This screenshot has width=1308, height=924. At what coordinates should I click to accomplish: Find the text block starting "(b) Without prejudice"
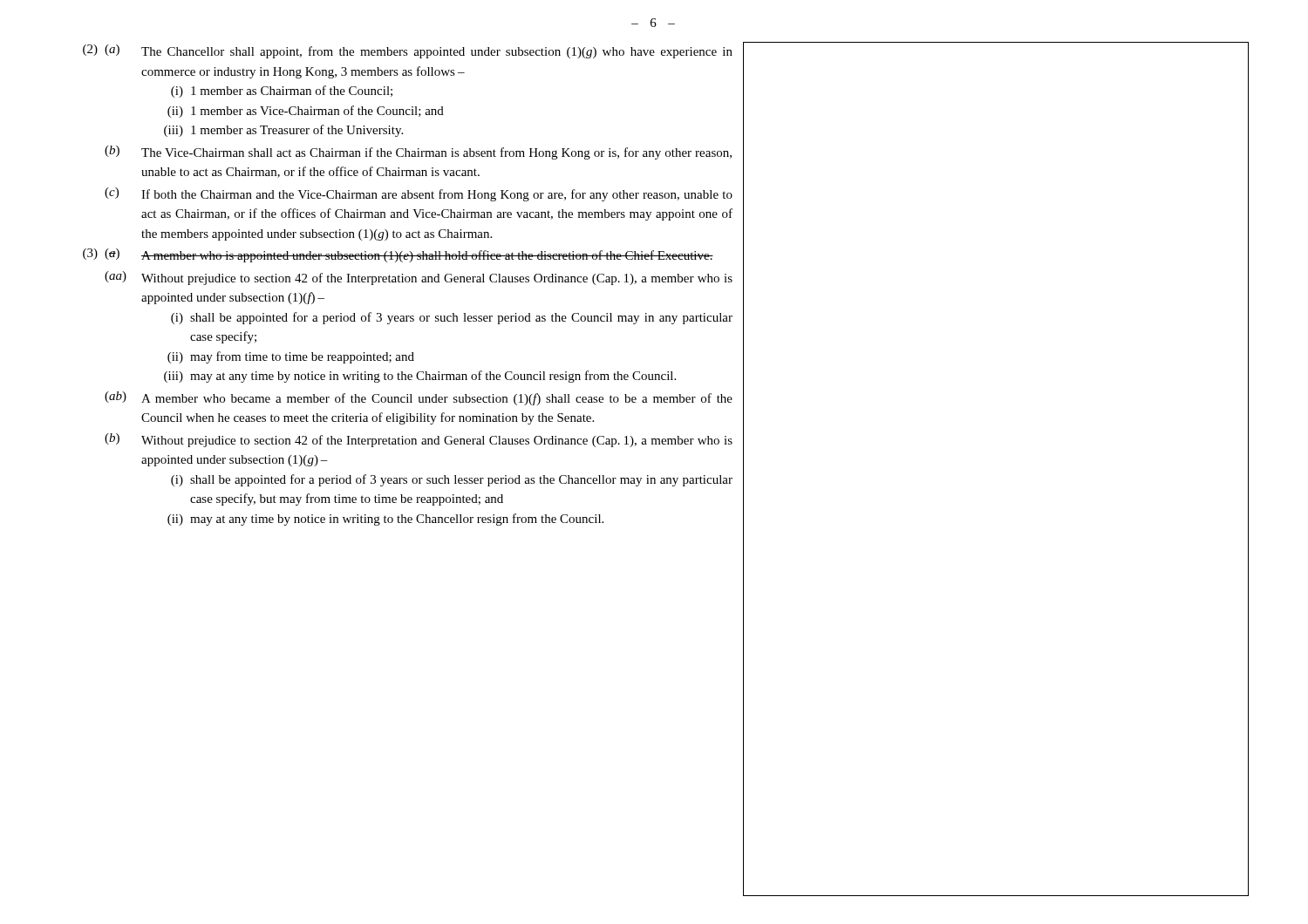click(x=392, y=479)
